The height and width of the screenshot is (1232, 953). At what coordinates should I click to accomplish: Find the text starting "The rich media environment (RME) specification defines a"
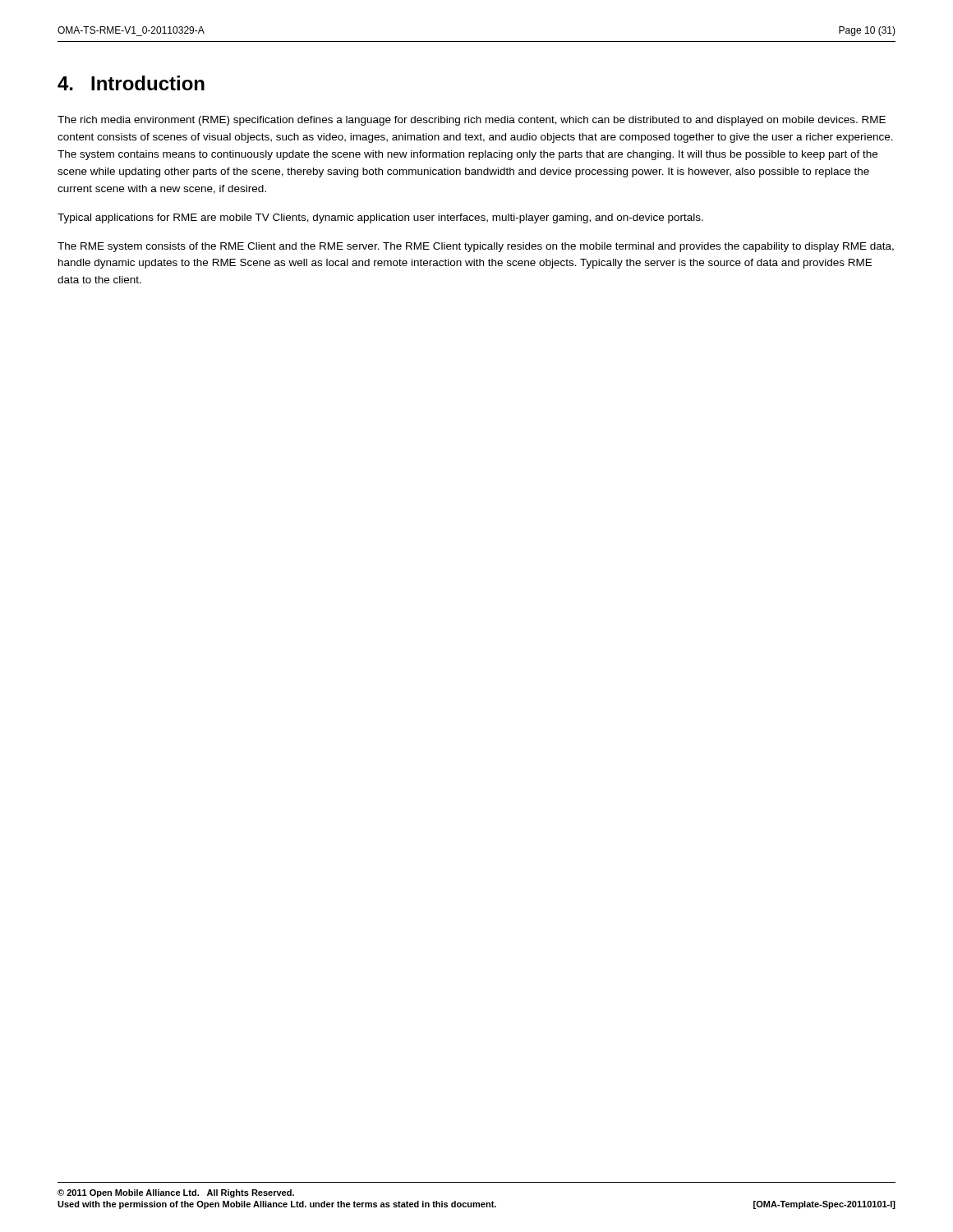[475, 154]
